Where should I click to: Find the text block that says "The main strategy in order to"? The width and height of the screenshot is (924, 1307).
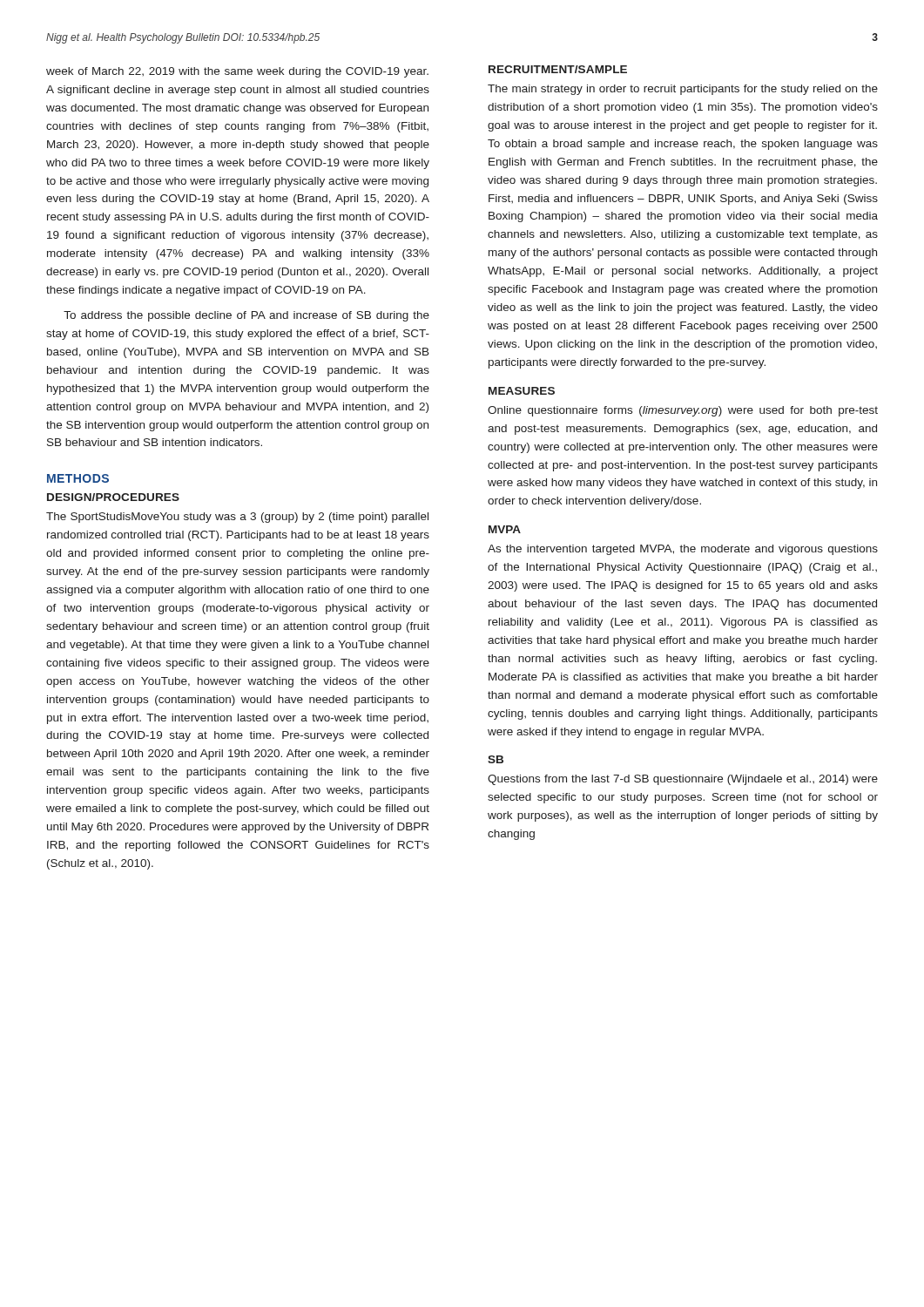(x=683, y=226)
